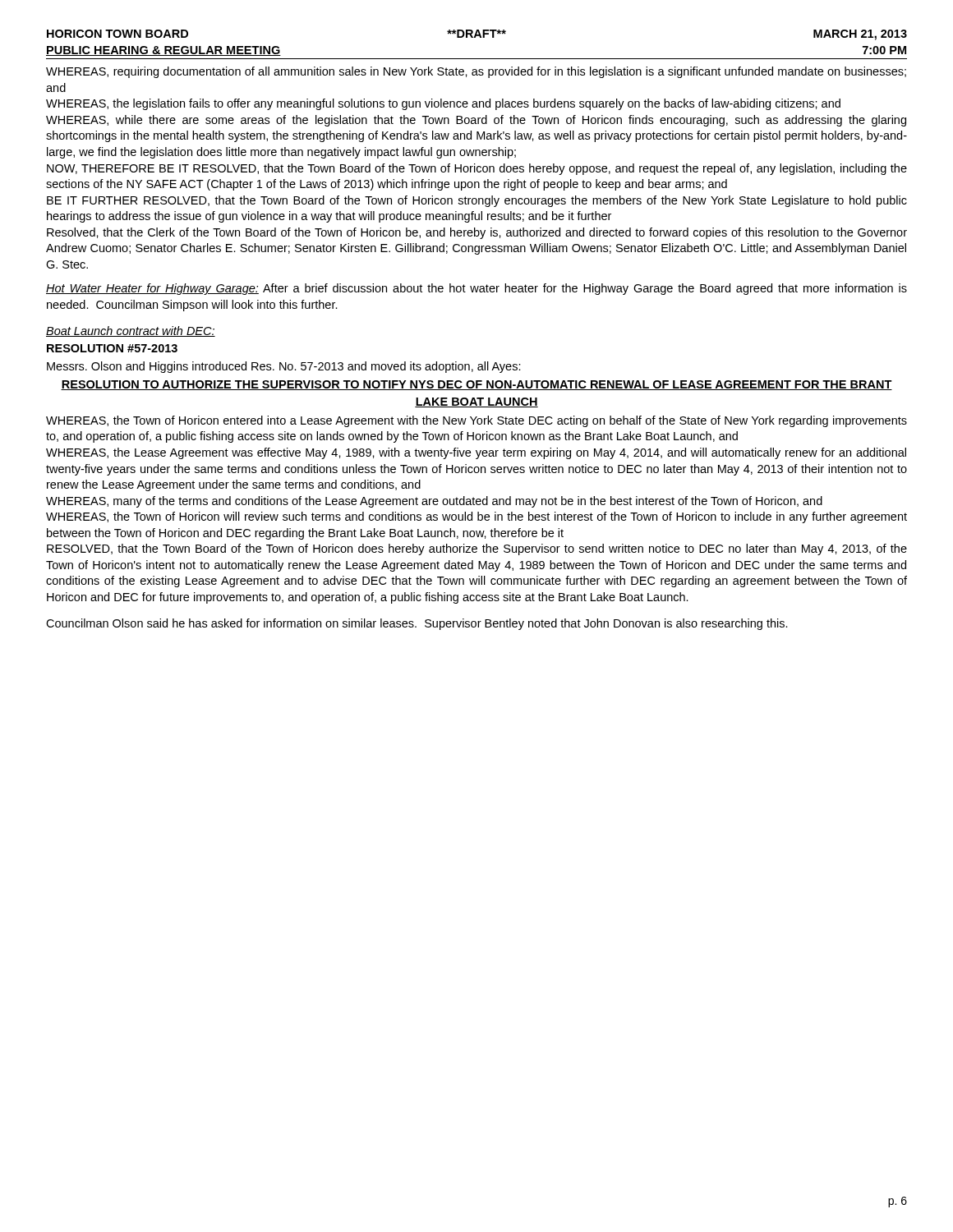Locate the text starting "RESOLUTION #57-2013"

(x=112, y=348)
